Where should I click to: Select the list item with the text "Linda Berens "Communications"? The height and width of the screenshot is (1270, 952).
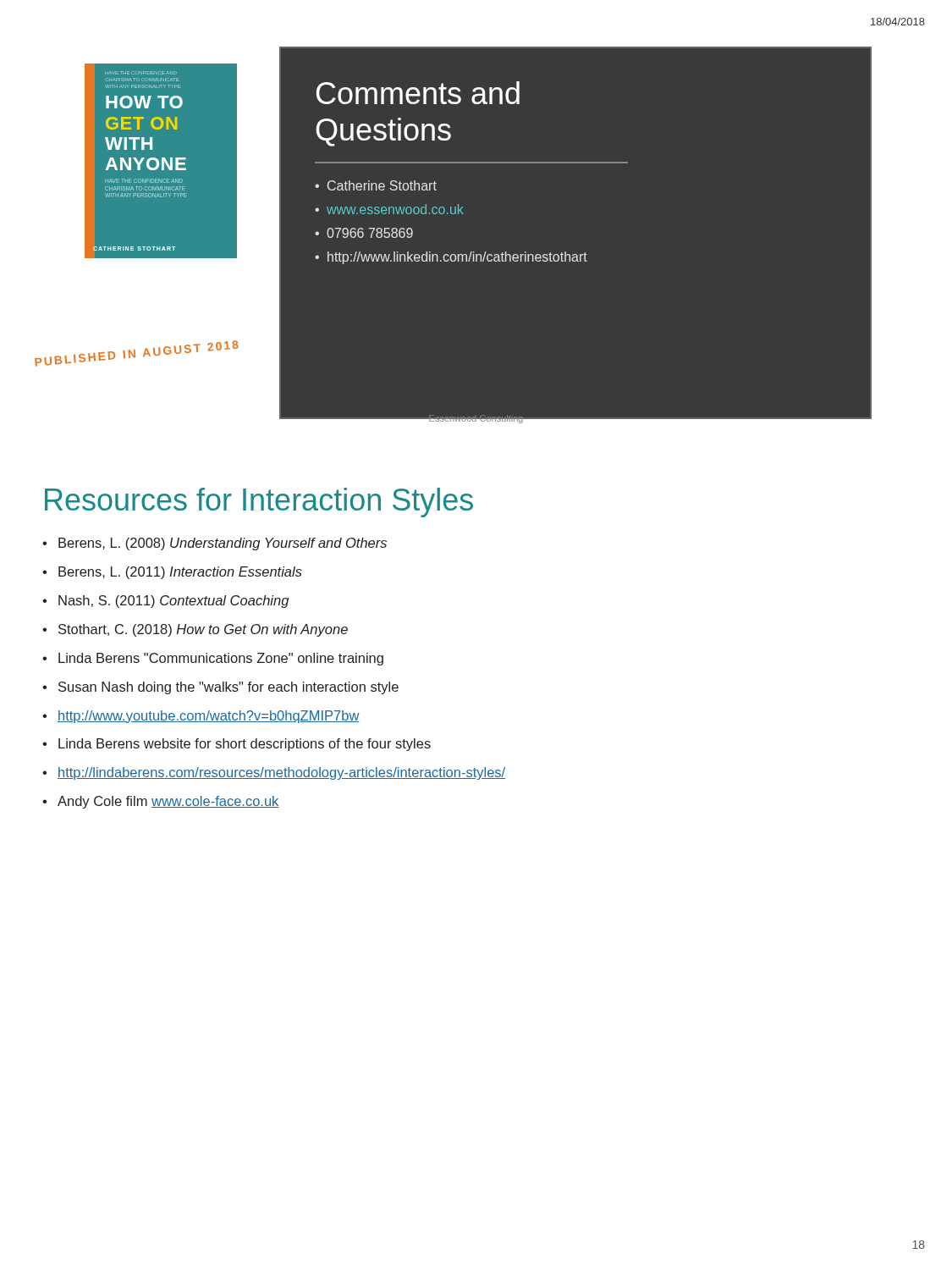(x=221, y=658)
